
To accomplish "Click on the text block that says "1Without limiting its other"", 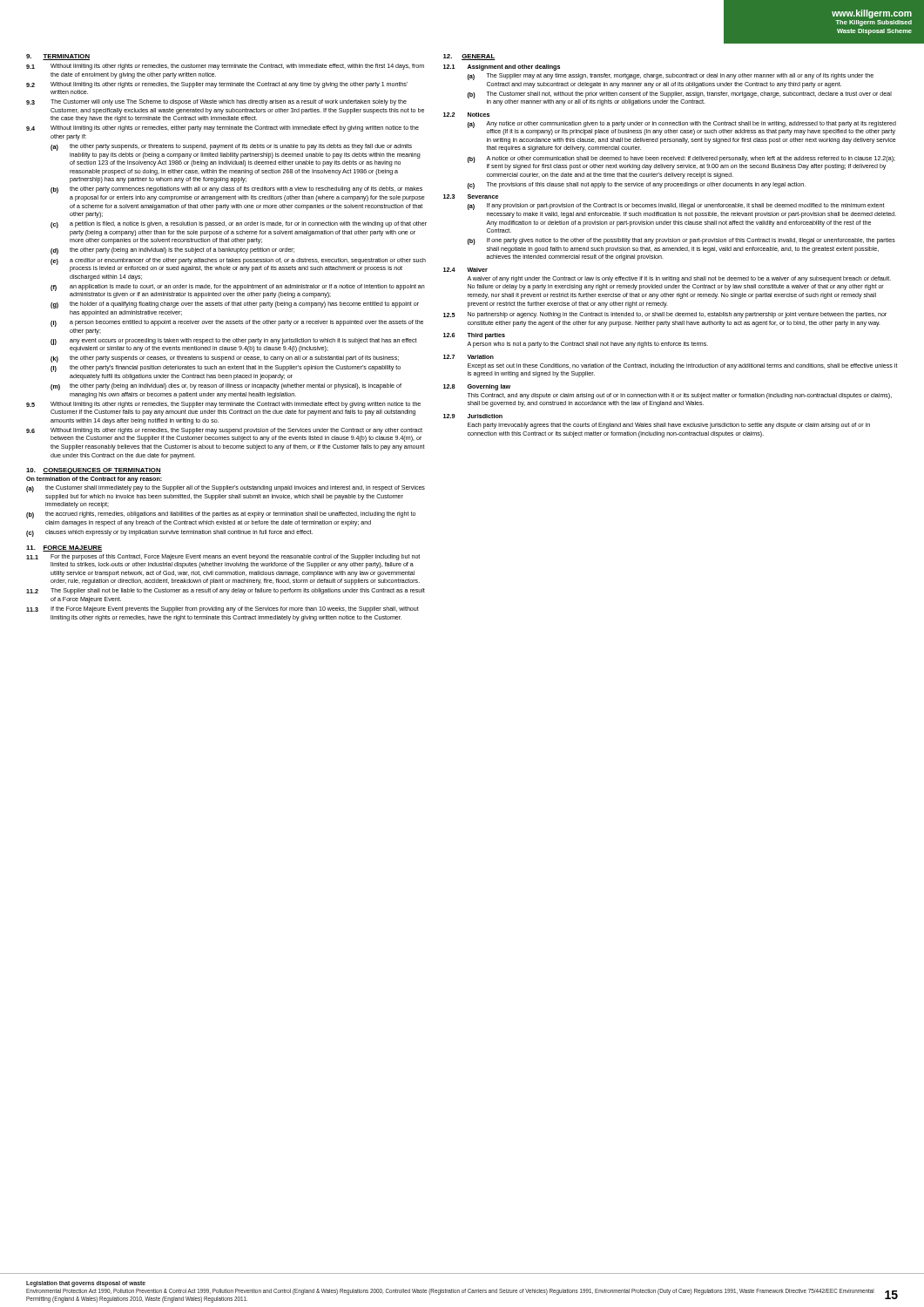I will [227, 261].
